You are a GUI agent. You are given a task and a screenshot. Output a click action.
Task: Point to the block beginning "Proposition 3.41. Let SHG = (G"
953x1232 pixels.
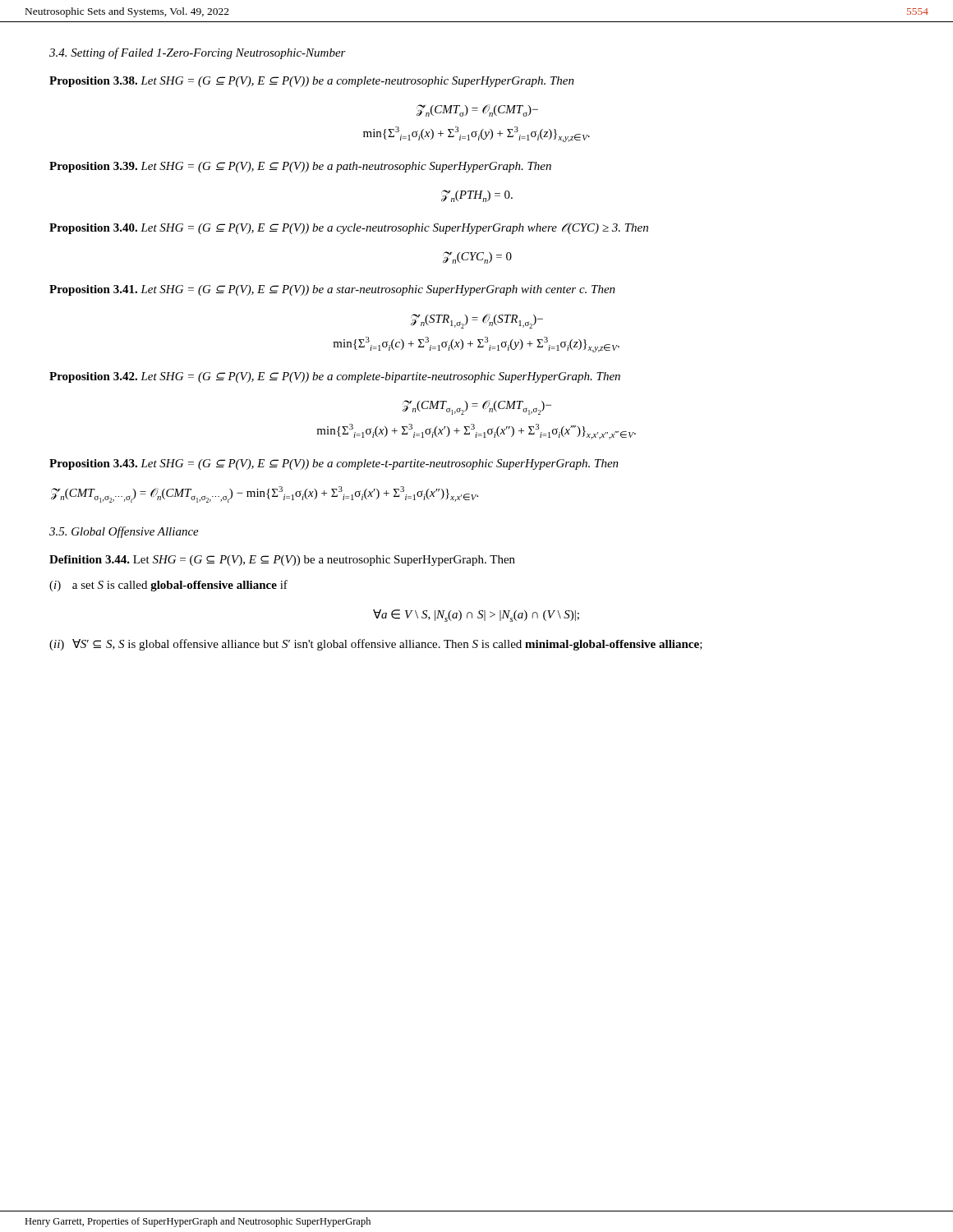click(332, 289)
